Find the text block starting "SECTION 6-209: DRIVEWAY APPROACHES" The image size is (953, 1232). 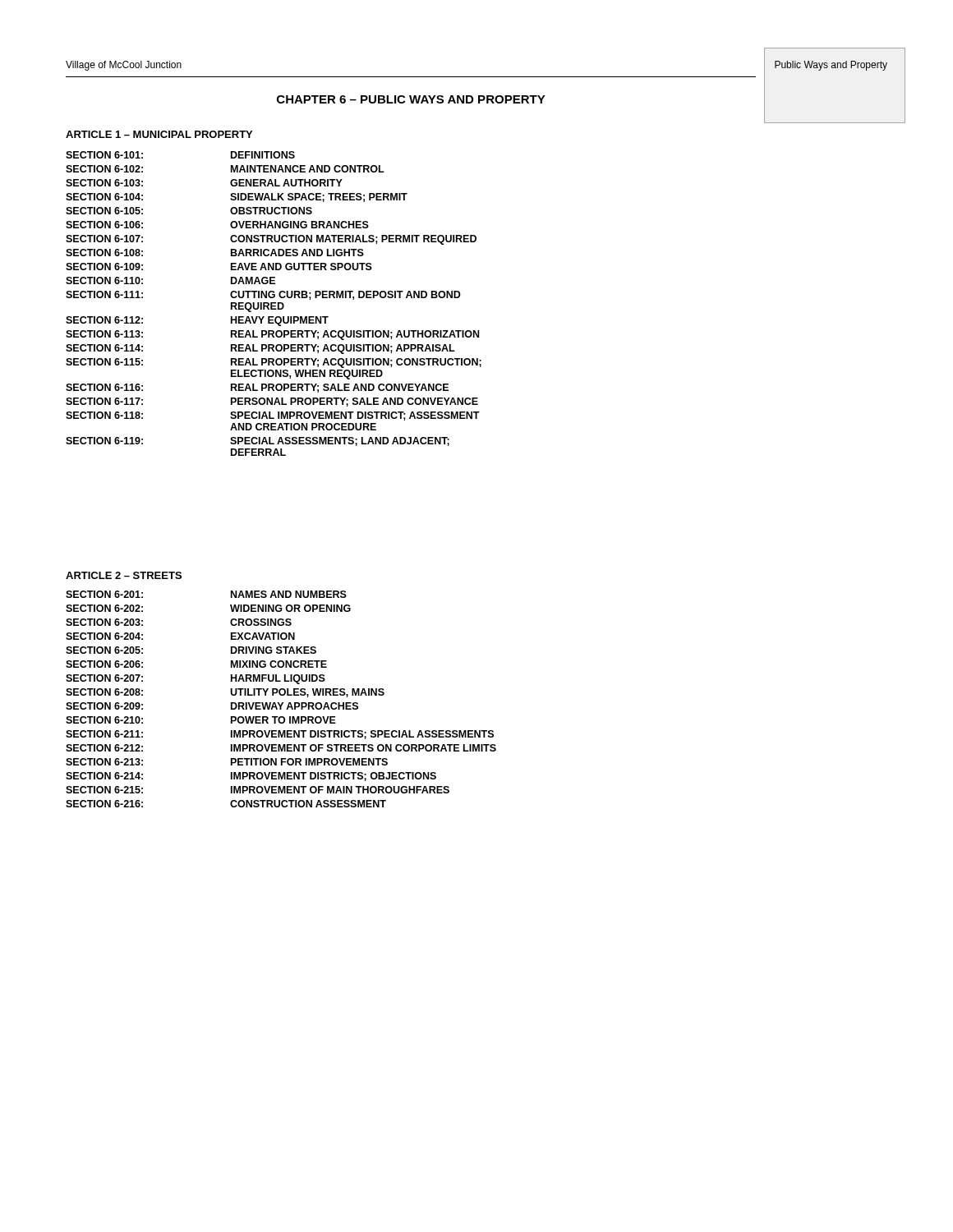coord(107,706)
